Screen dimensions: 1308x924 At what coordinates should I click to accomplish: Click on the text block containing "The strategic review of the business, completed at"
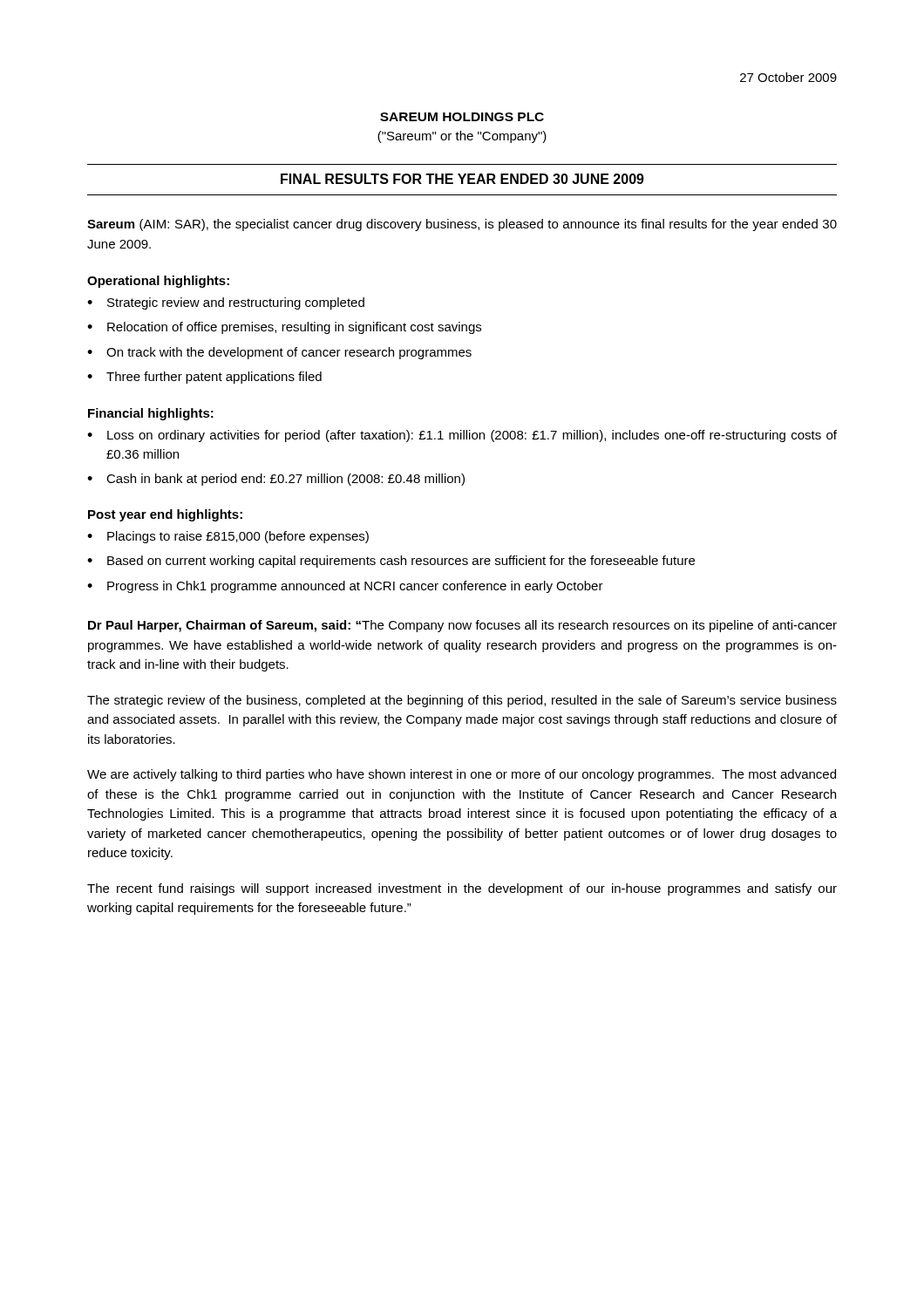coord(462,719)
